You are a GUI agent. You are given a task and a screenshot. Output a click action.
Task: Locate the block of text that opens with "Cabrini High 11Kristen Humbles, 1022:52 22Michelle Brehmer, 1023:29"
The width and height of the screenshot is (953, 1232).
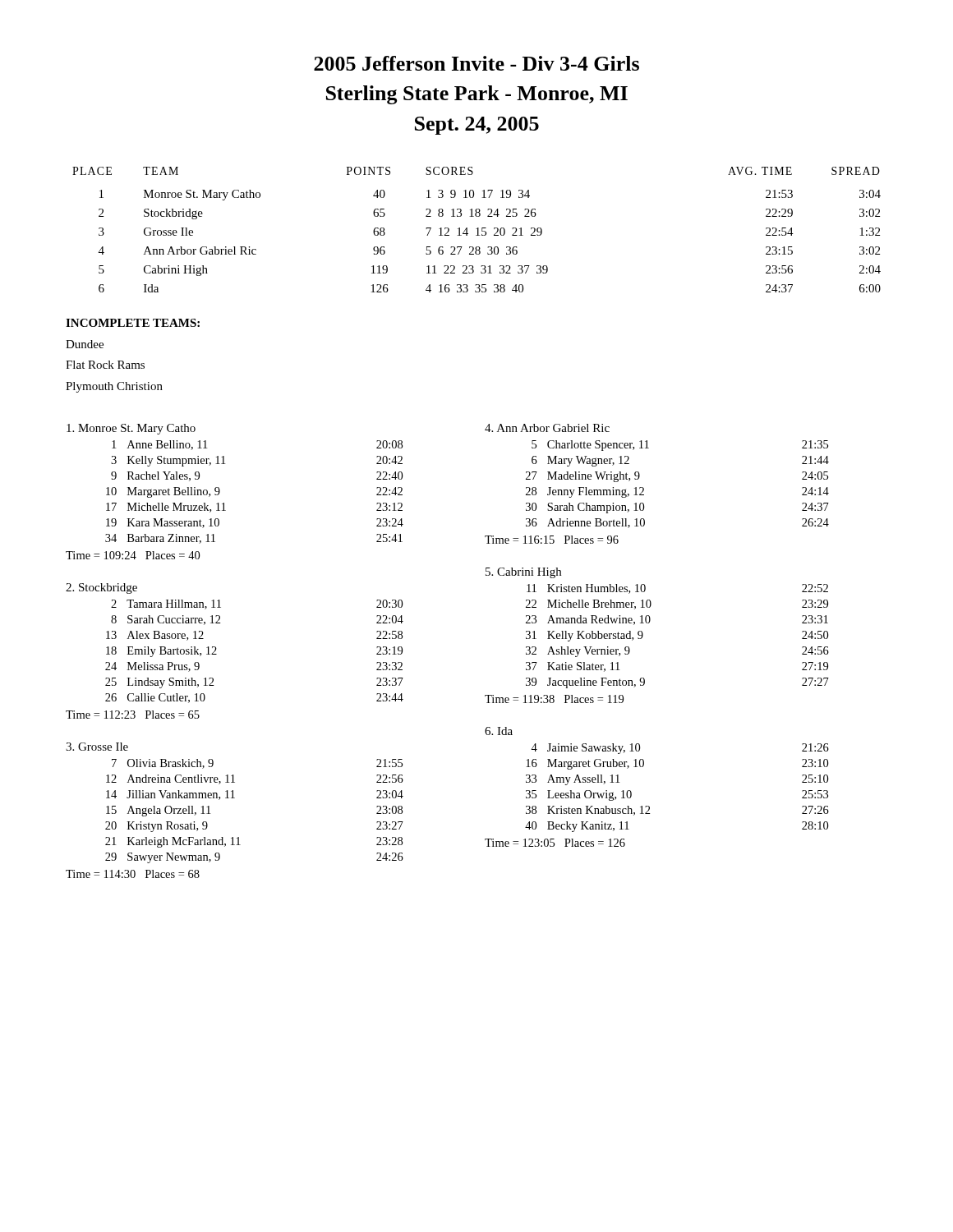pos(523,573)
